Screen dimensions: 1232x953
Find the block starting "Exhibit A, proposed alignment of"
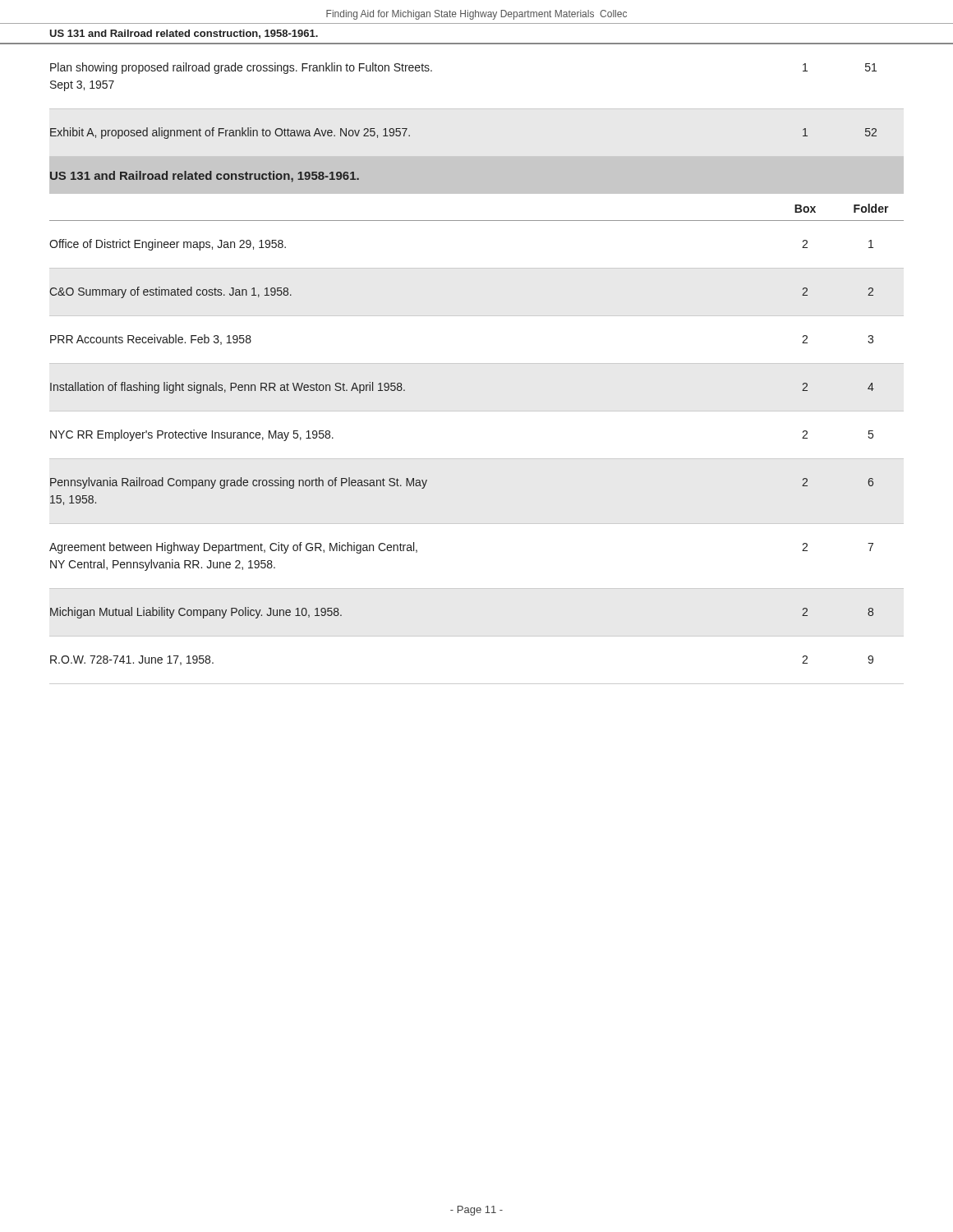[x=233, y=133]
